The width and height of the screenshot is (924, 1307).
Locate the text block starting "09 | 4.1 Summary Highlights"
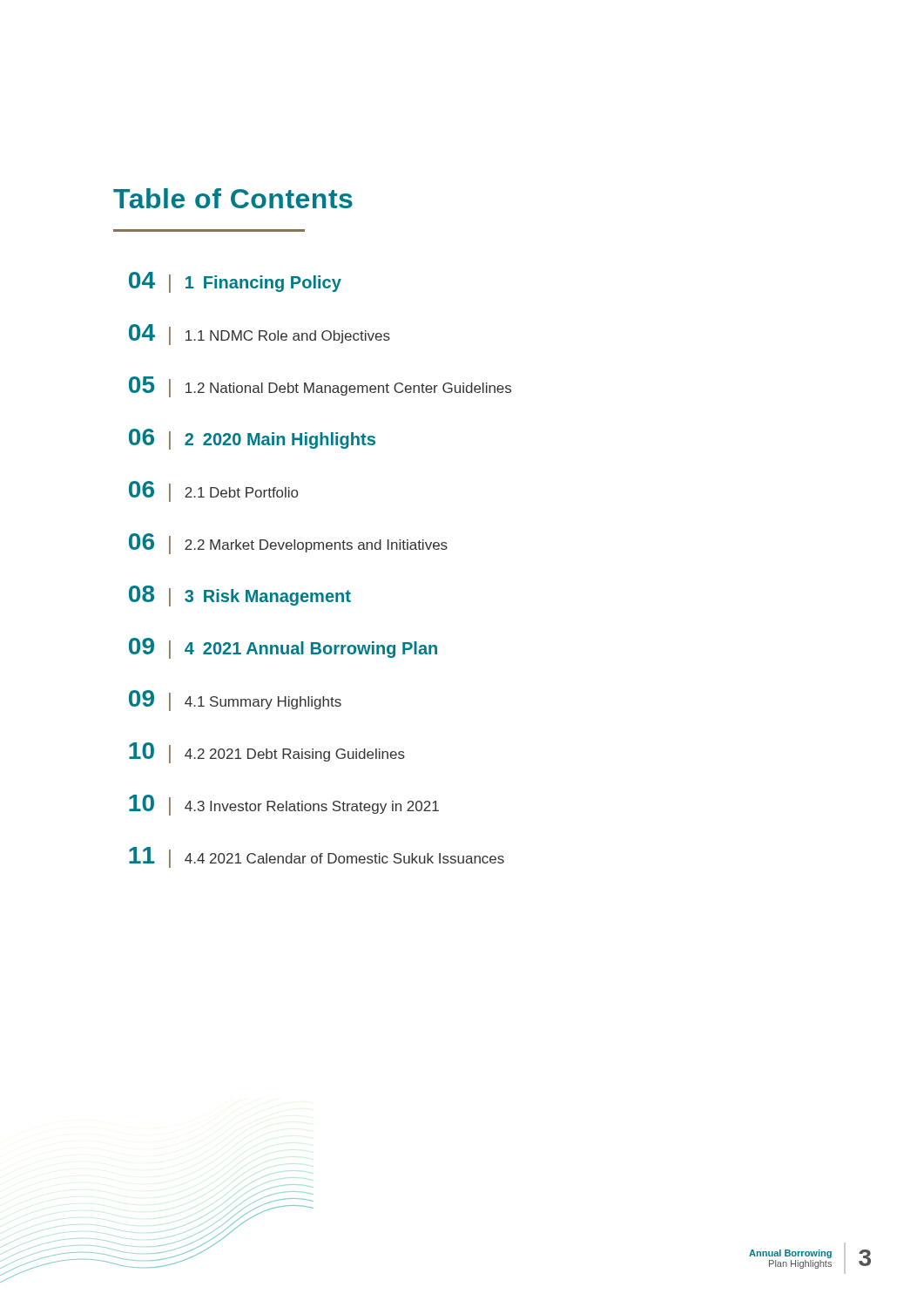pyautogui.click(x=227, y=699)
